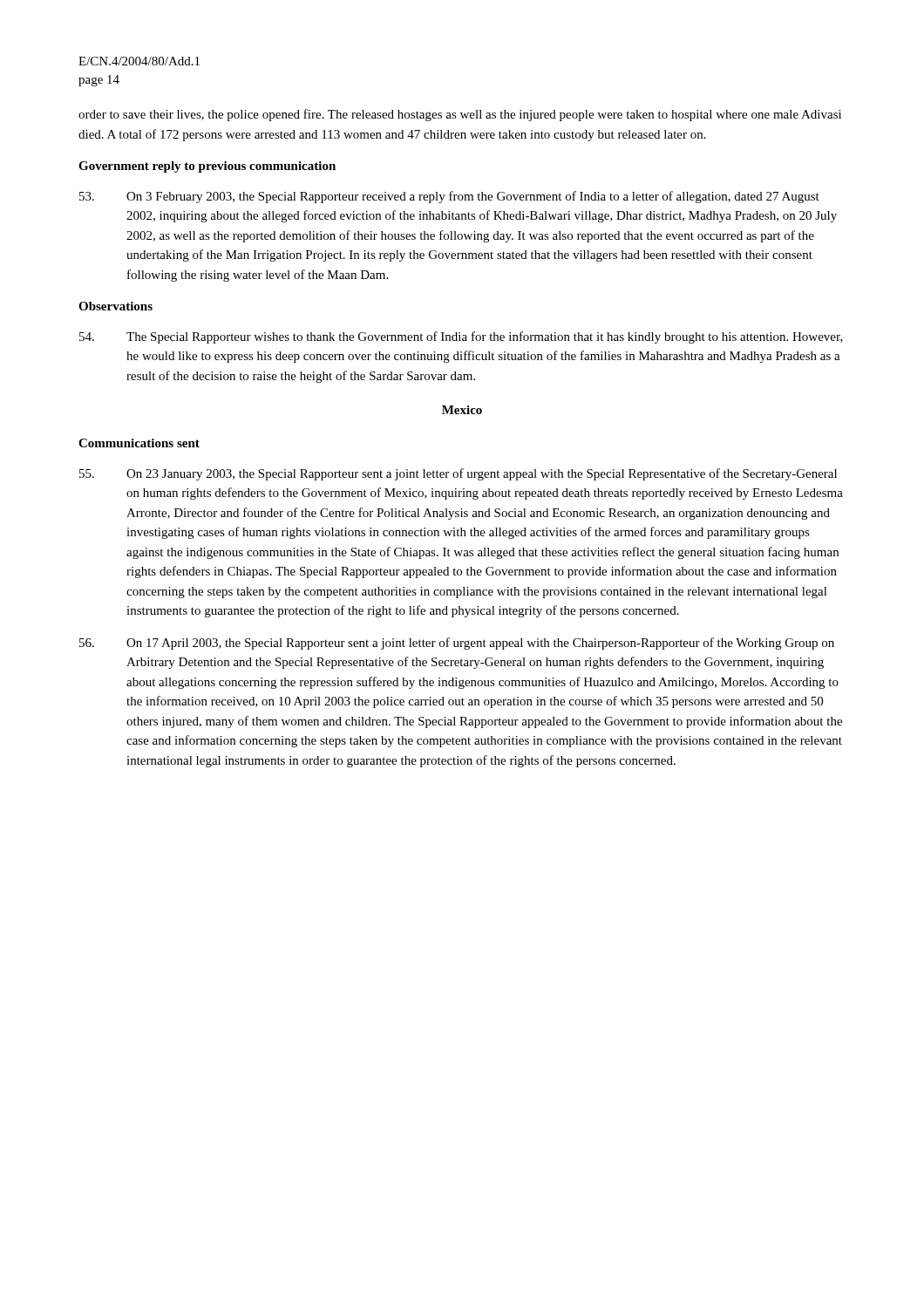This screenshot has height=1308, width=924.
Task: Locate the text "Communications sent"
Action: click(139, 443)
